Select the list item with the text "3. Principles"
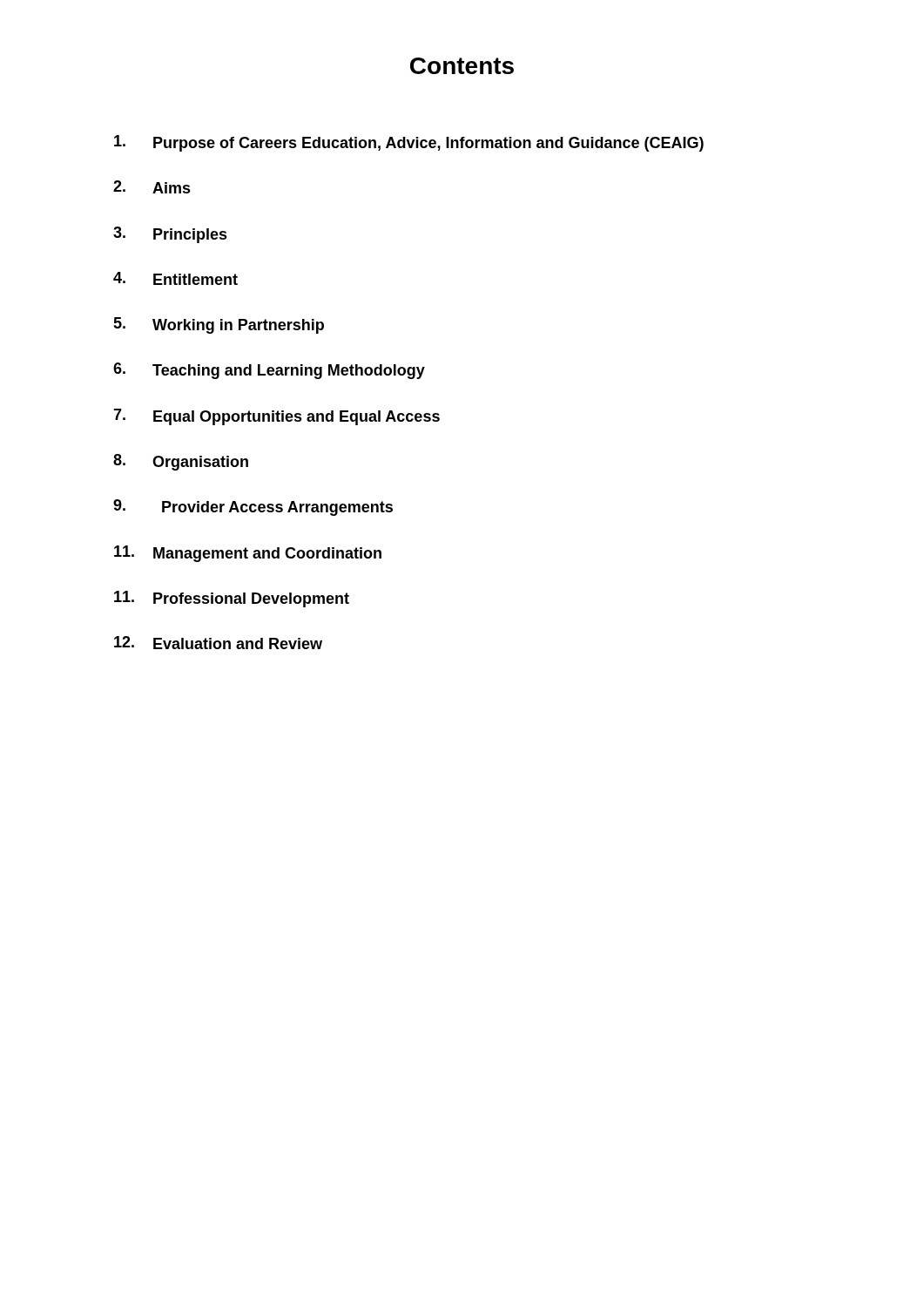924x1307 pixels. (x=170, y=234)
